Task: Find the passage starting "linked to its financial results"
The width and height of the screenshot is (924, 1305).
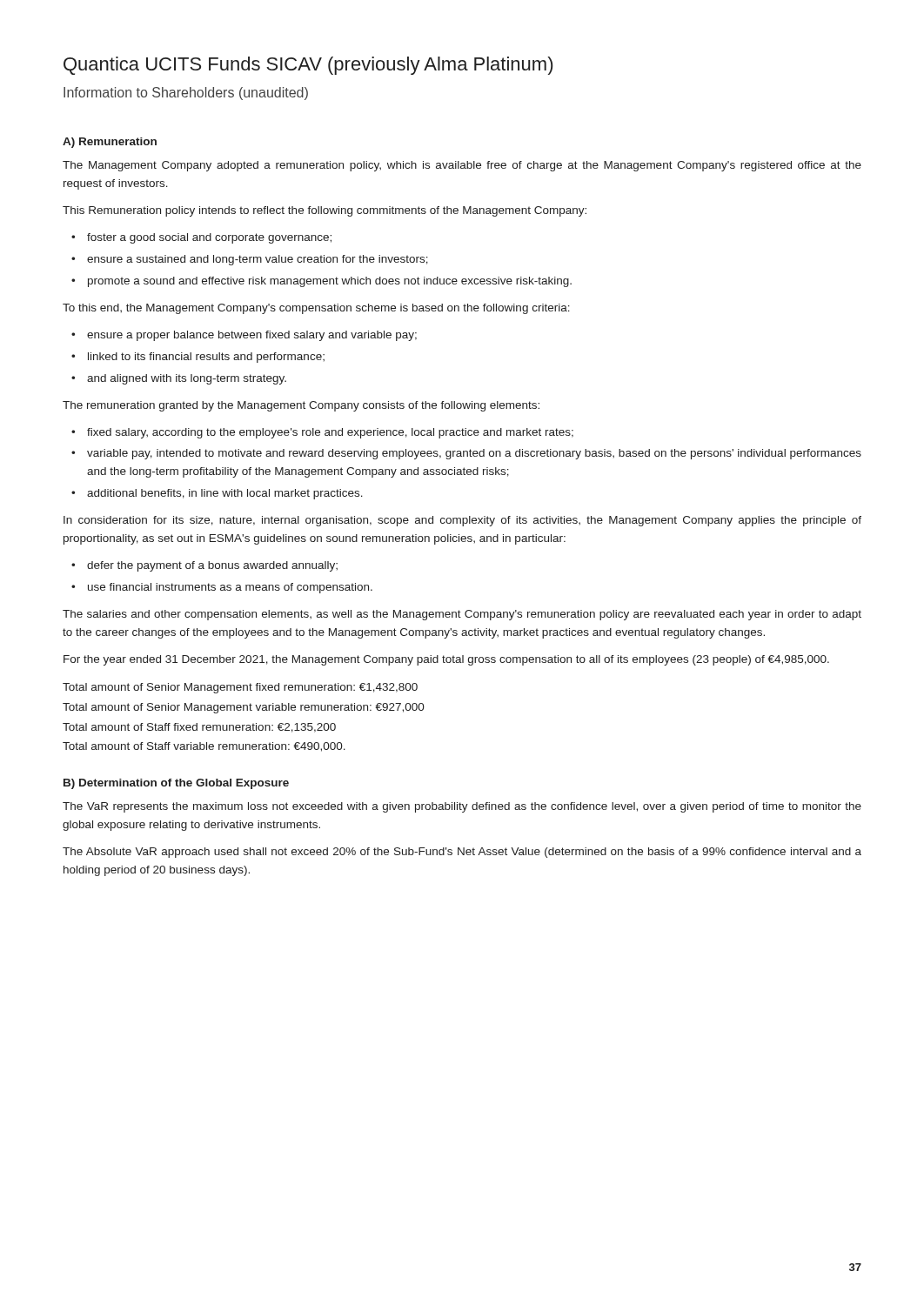Action: (206, 356)
